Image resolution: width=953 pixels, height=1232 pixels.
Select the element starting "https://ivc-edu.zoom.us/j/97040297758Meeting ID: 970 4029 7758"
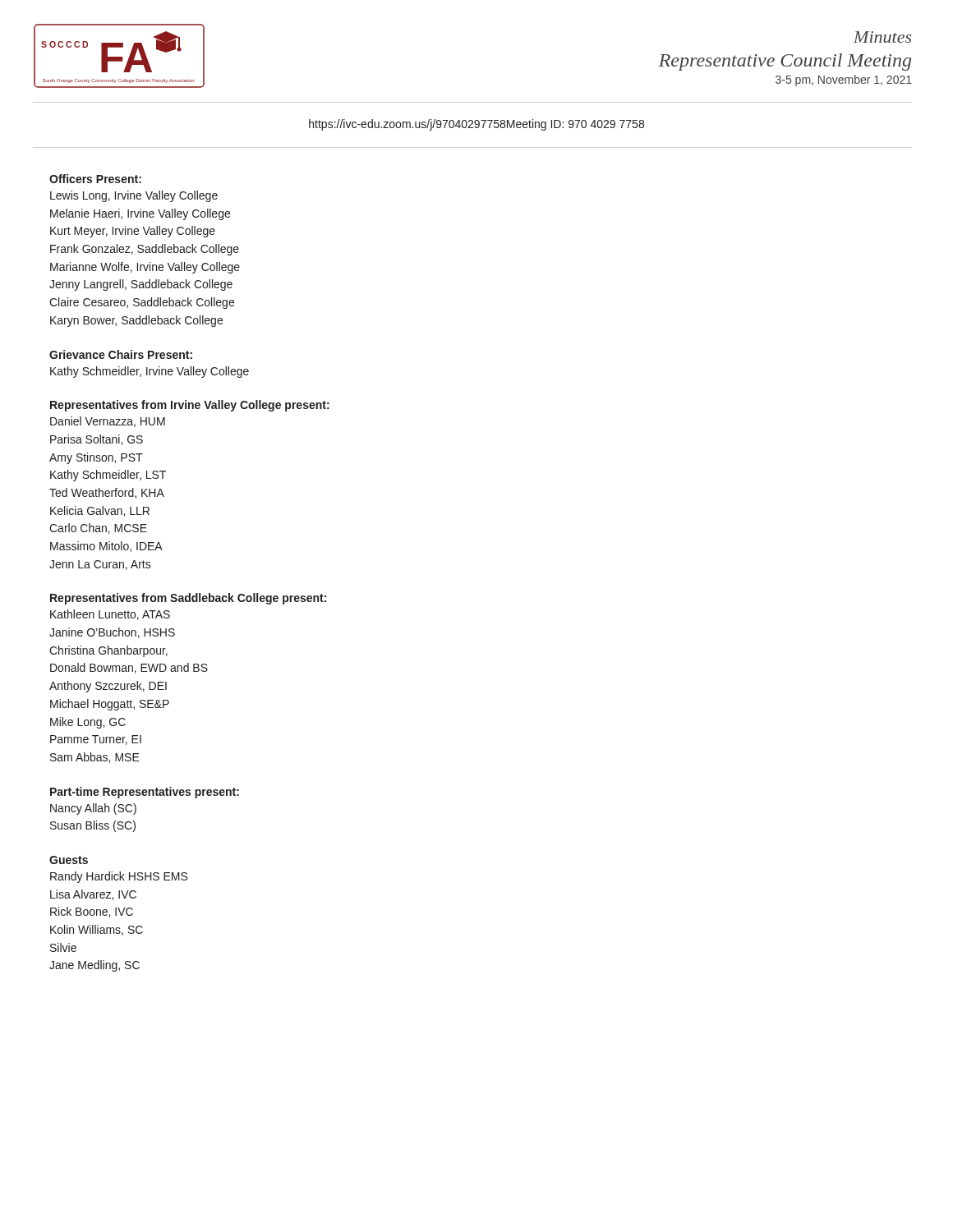tap(476, 124)
